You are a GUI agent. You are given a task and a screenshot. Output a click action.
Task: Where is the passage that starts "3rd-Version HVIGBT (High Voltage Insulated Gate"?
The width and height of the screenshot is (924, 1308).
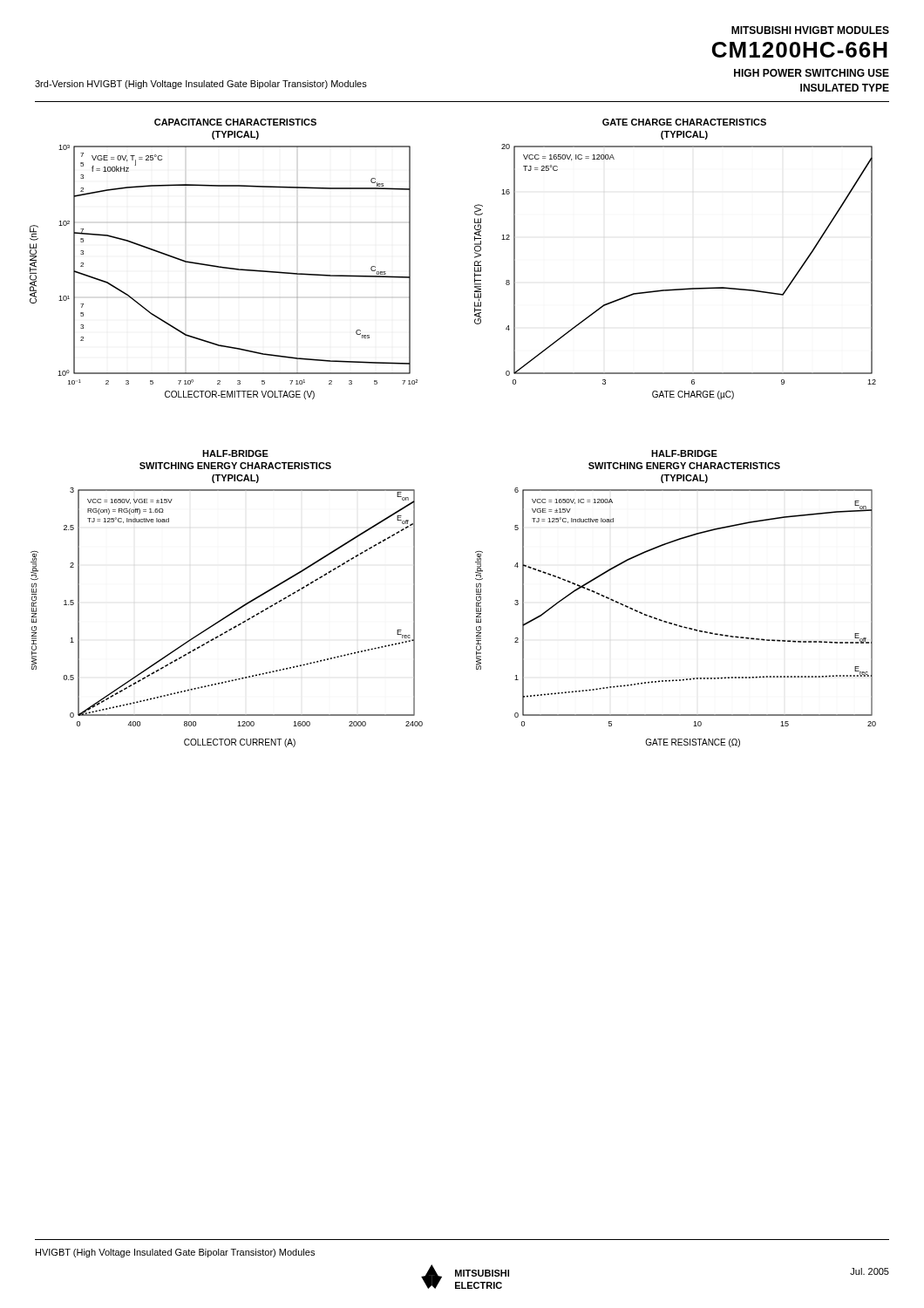201,84
